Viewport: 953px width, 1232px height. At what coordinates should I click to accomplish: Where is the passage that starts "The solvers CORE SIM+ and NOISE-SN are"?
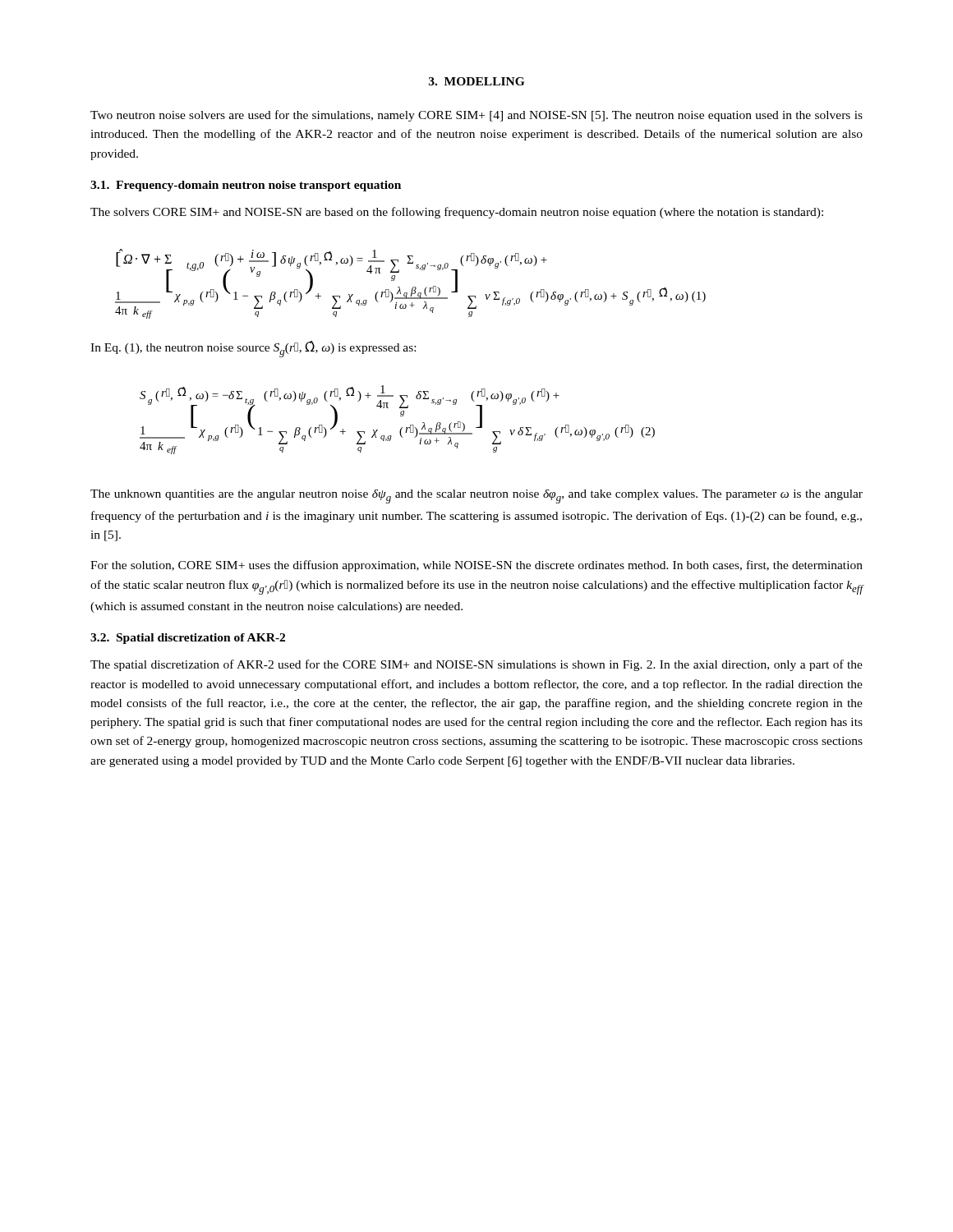coord(476,211)
